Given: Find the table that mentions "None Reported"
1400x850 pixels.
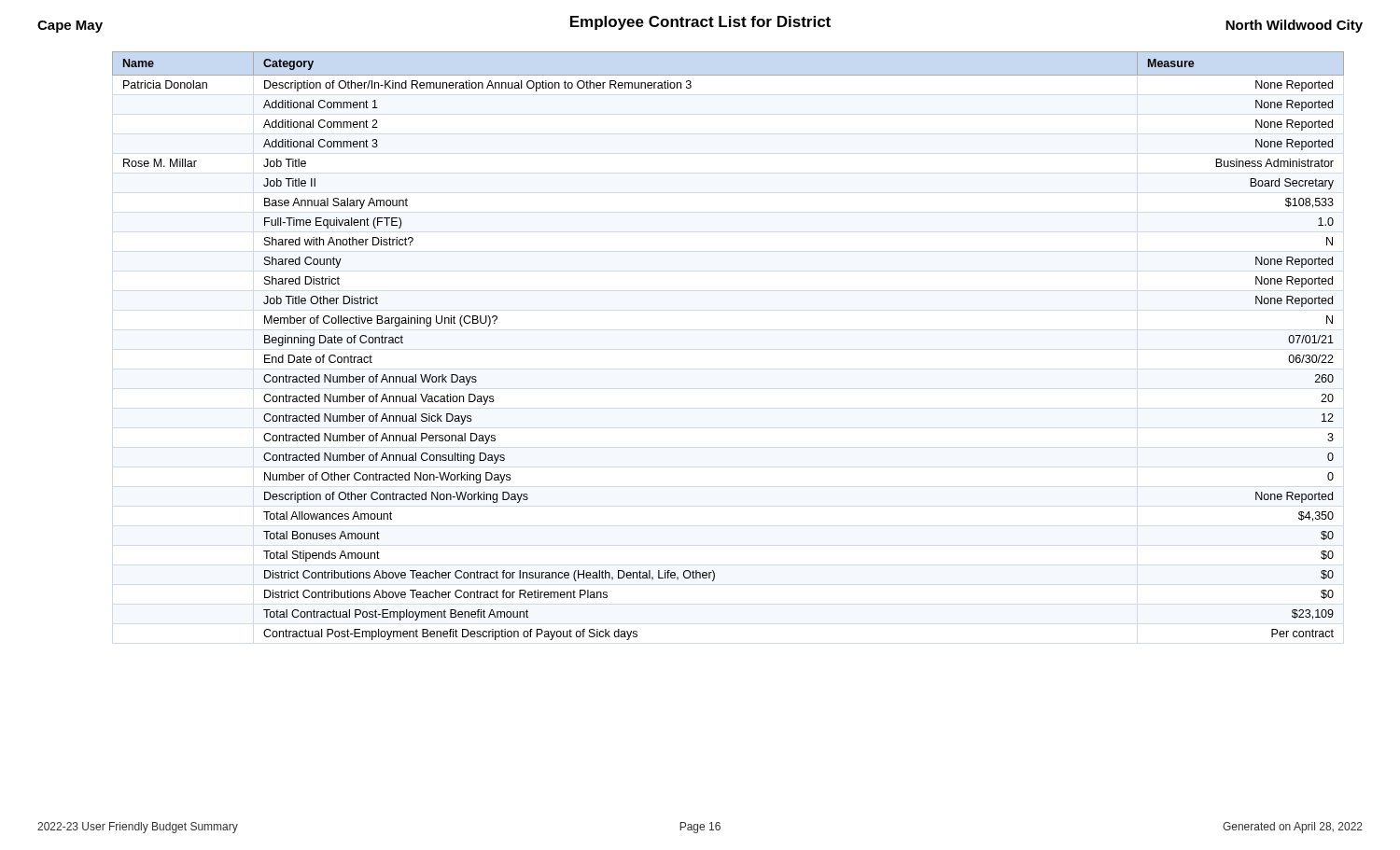Looking at the screenshot, I should pyautogui.click(x=728, y=348).
